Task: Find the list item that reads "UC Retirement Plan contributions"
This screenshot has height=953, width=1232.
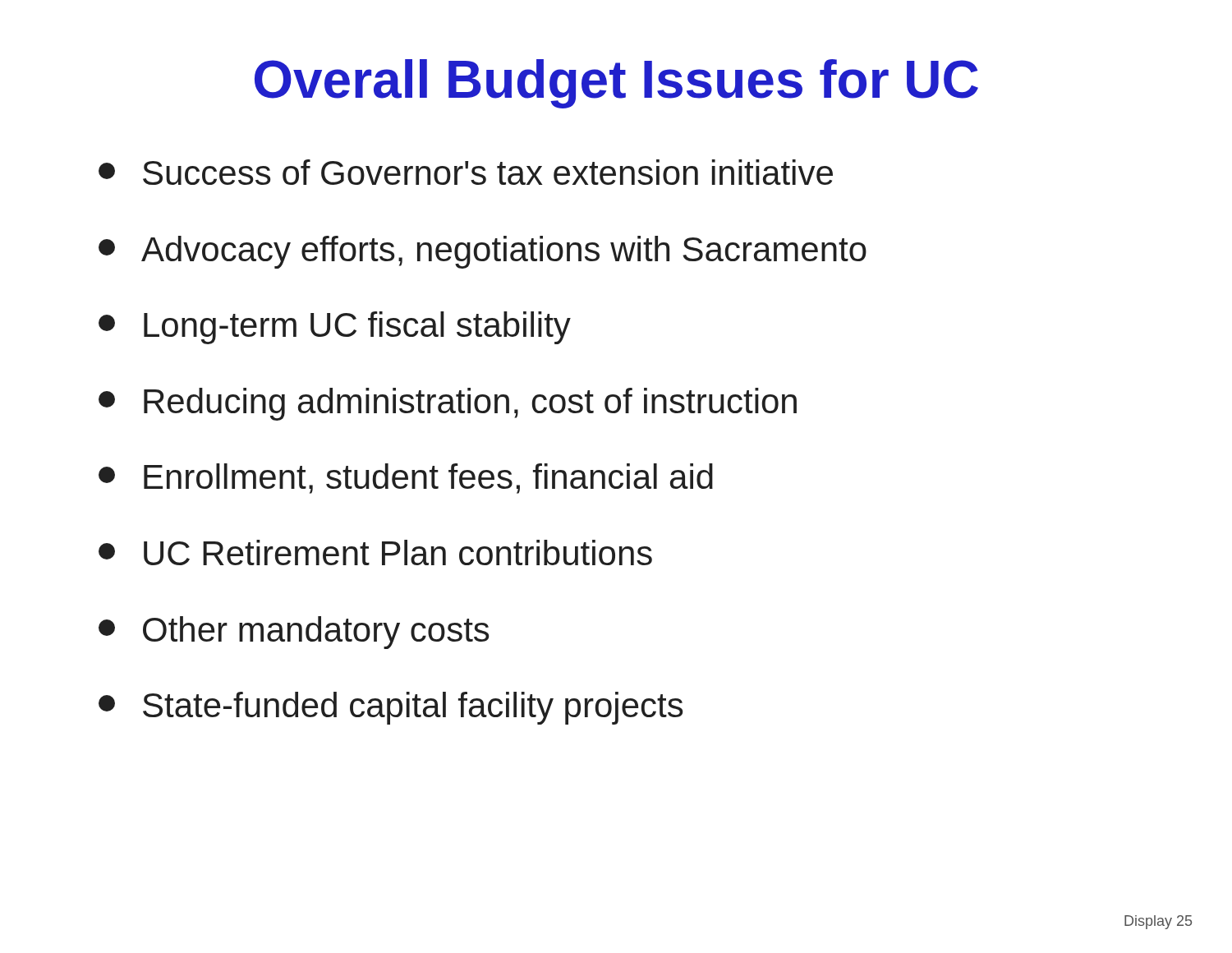Action: pyautogui.click(x=376, y=554)
